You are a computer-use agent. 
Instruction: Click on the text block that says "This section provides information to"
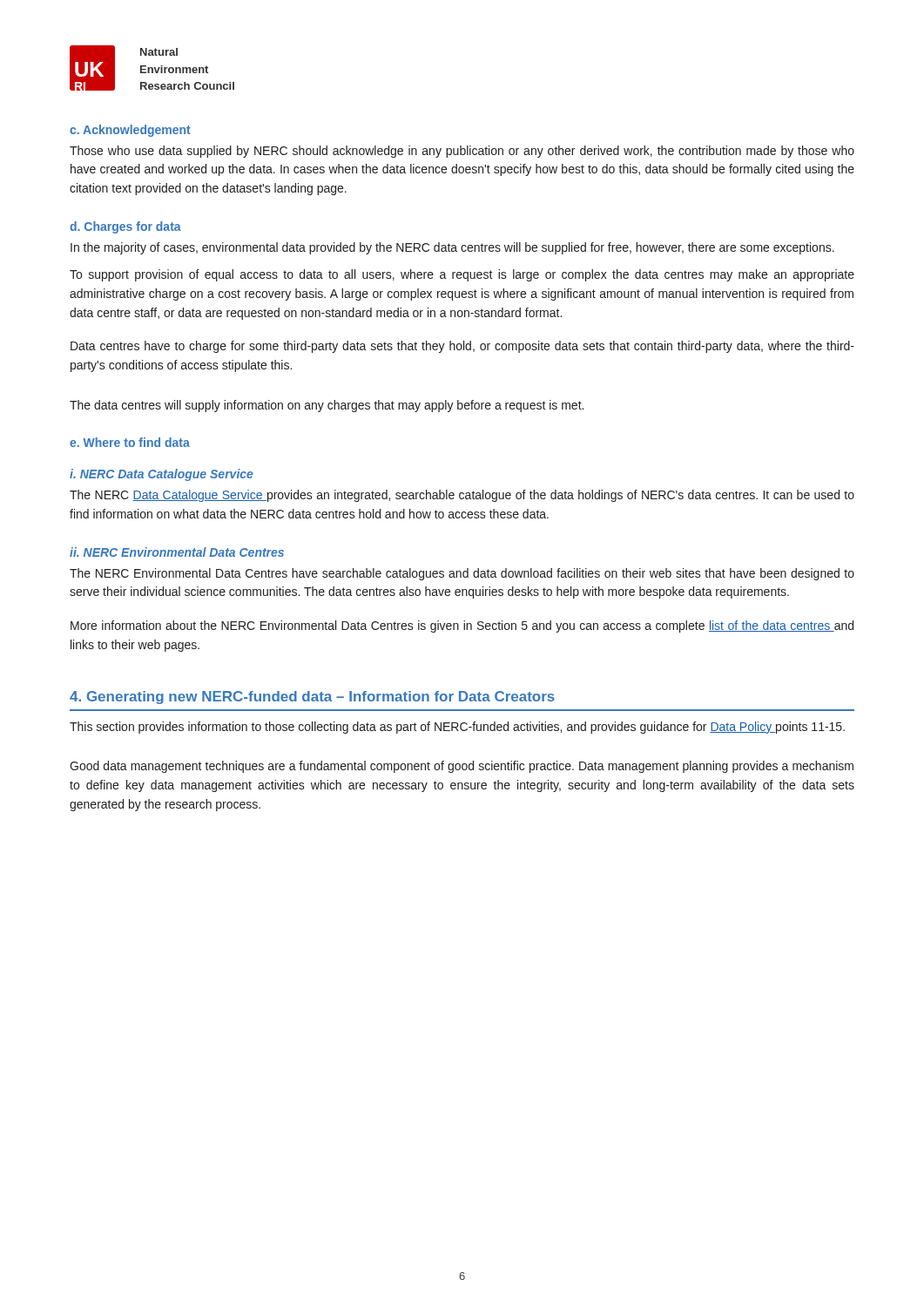[x=458, y=726]
